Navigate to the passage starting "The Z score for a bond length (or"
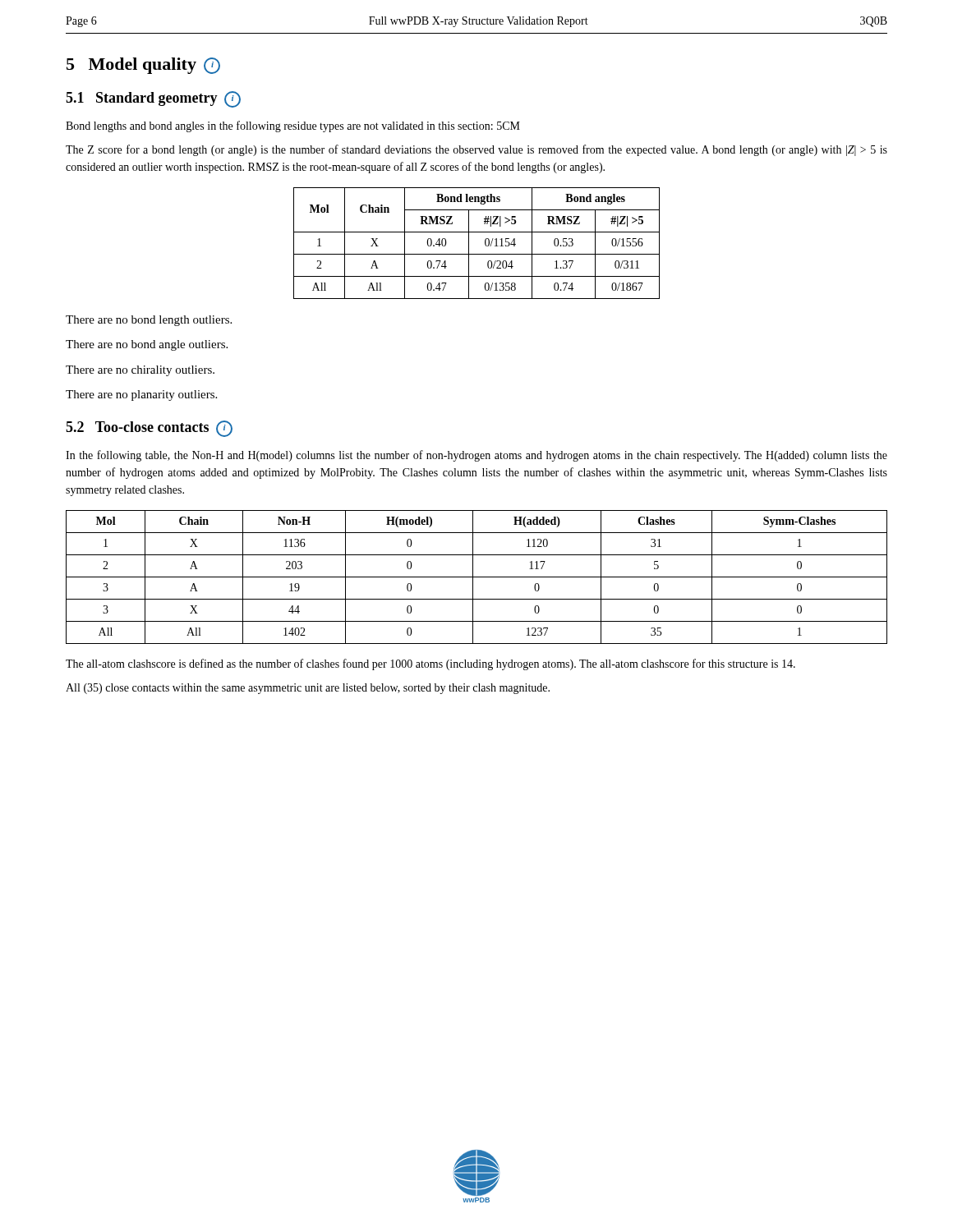The image size is (953, 1232). click(476, 158)
